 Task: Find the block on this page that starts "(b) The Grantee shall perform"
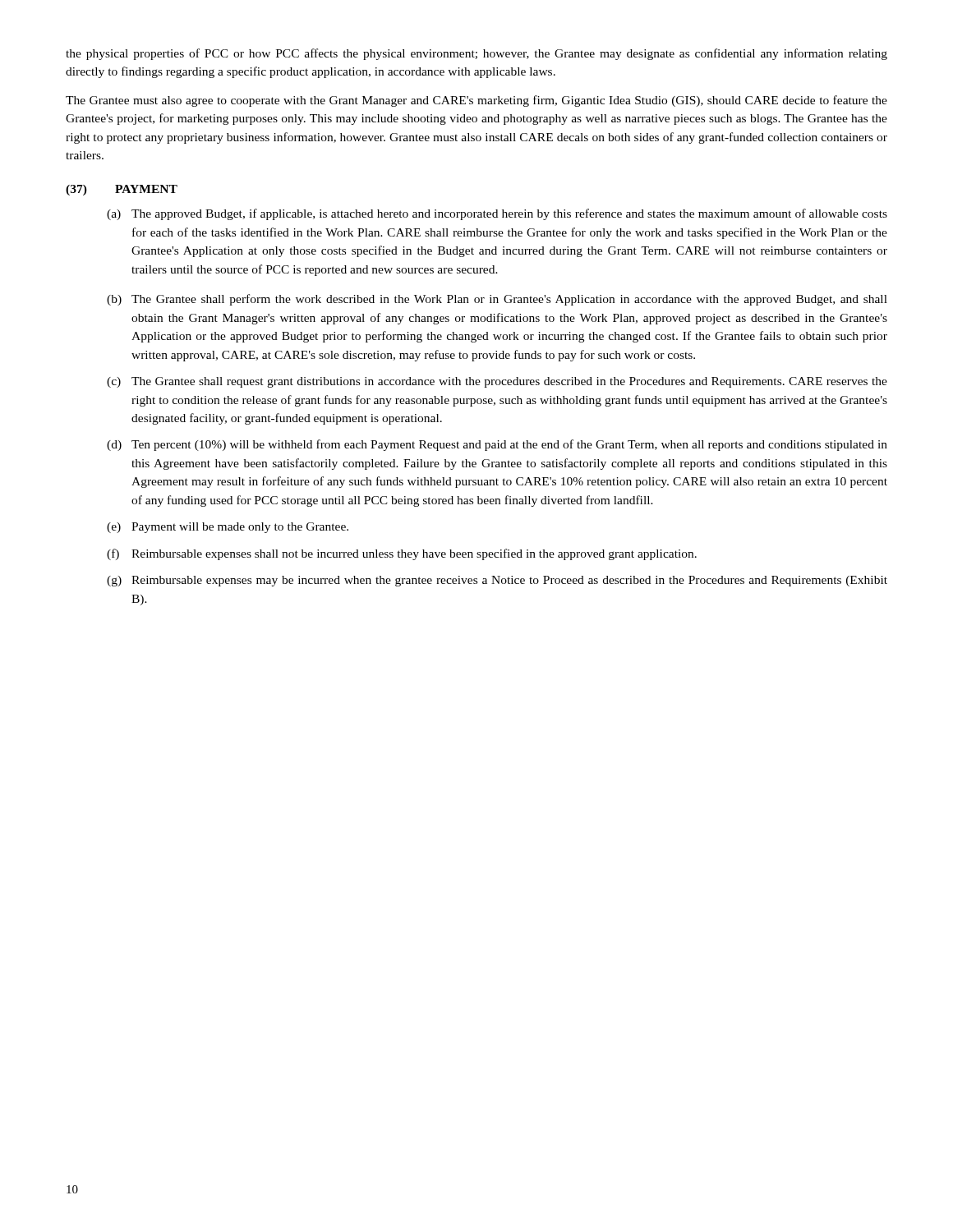(476, 327)
